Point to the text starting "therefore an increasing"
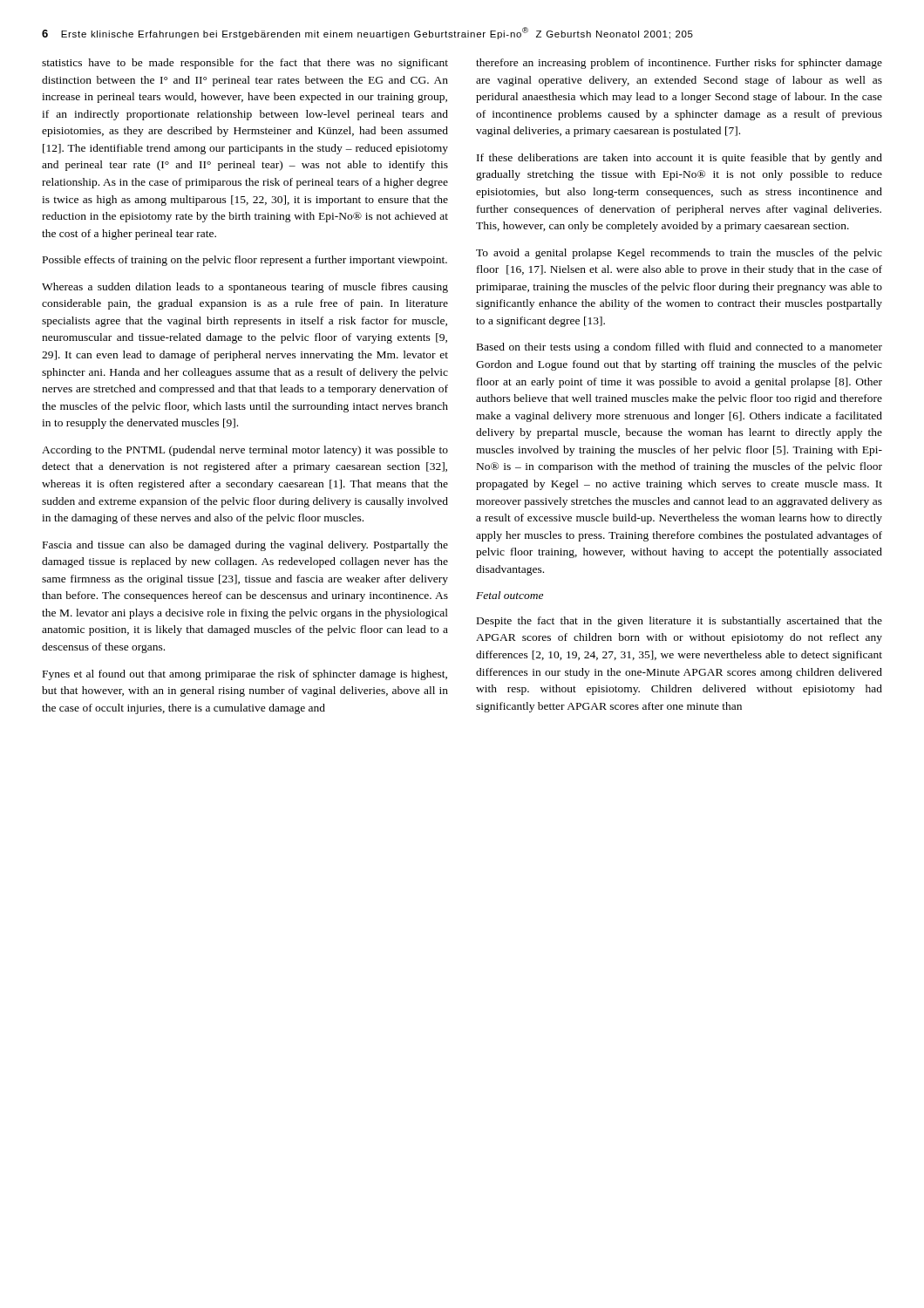Screen dimensions: 1308x924 (x=679, y=97)
